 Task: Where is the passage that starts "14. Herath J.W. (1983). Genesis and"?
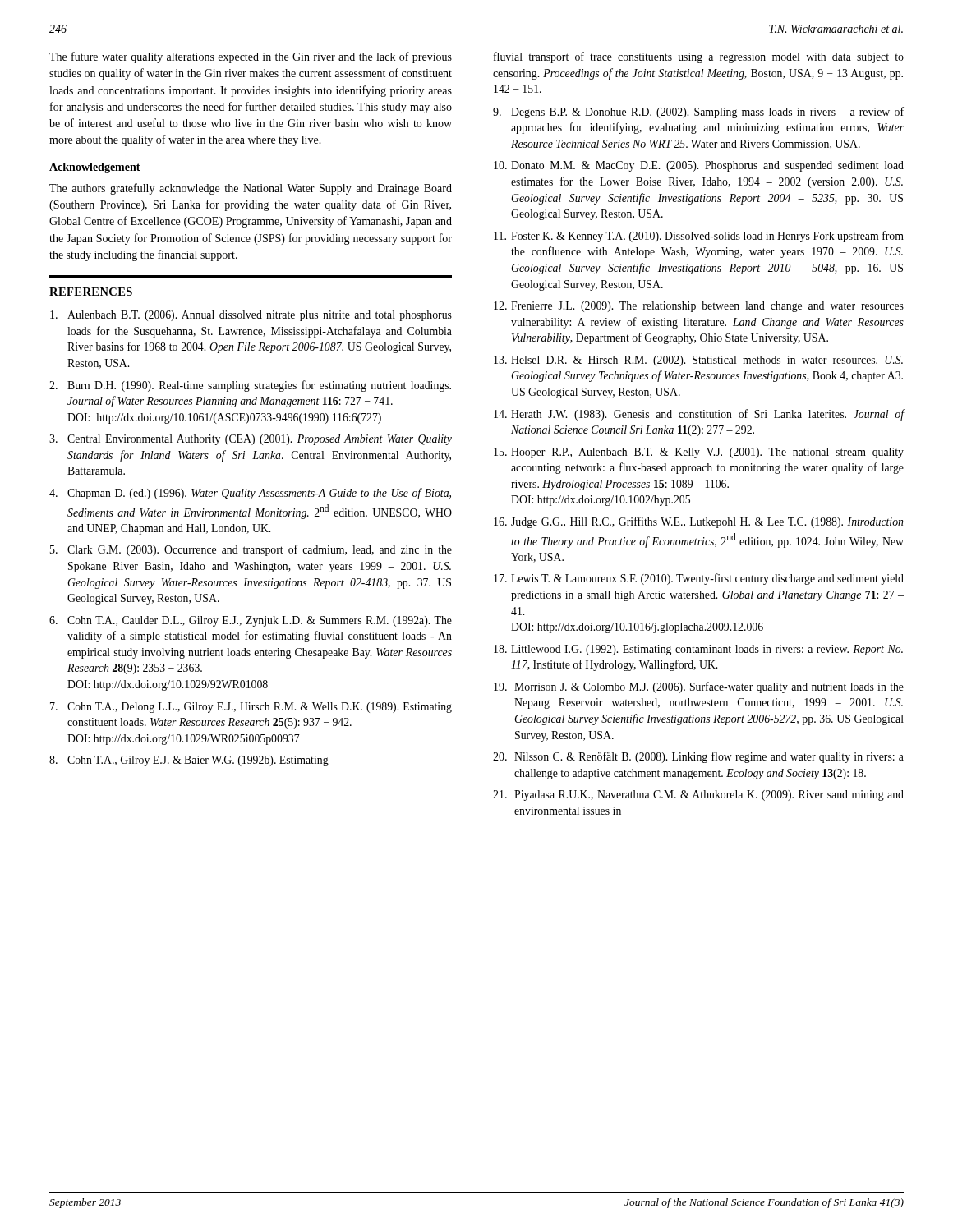698,422
